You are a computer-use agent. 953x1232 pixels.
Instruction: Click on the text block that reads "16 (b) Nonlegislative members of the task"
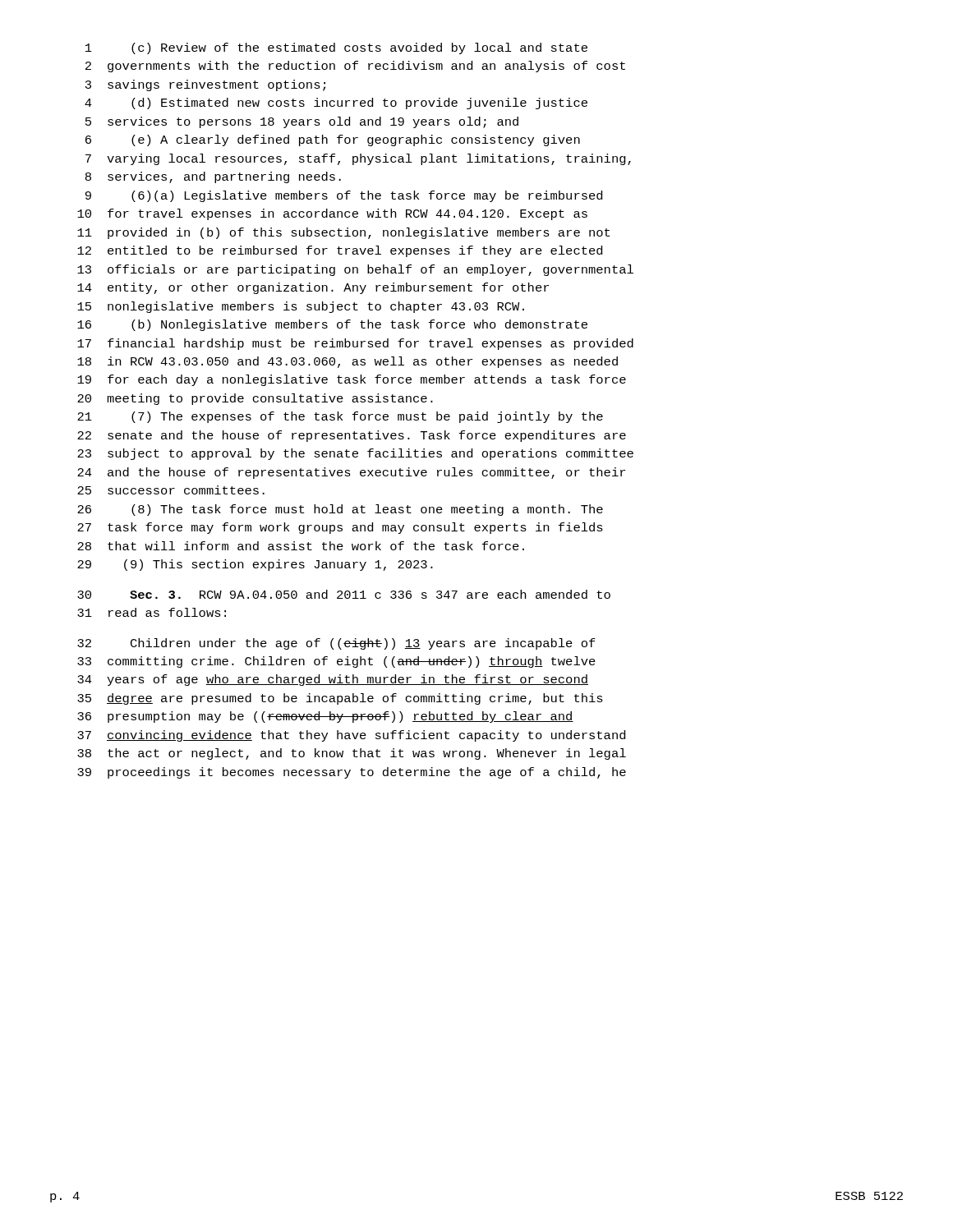(476, 362)
